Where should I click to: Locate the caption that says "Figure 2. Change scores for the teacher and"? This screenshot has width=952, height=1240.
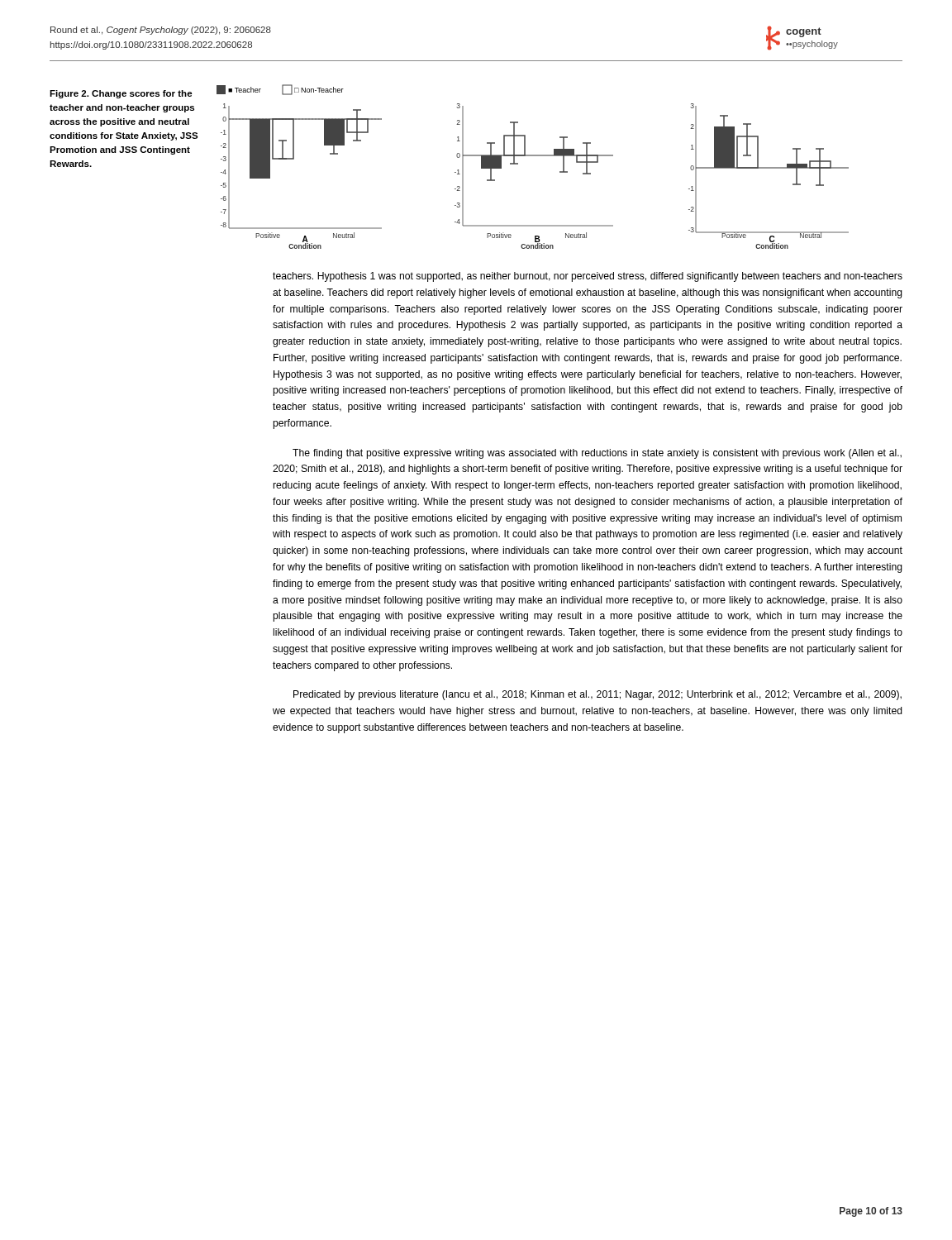point(124,129)
